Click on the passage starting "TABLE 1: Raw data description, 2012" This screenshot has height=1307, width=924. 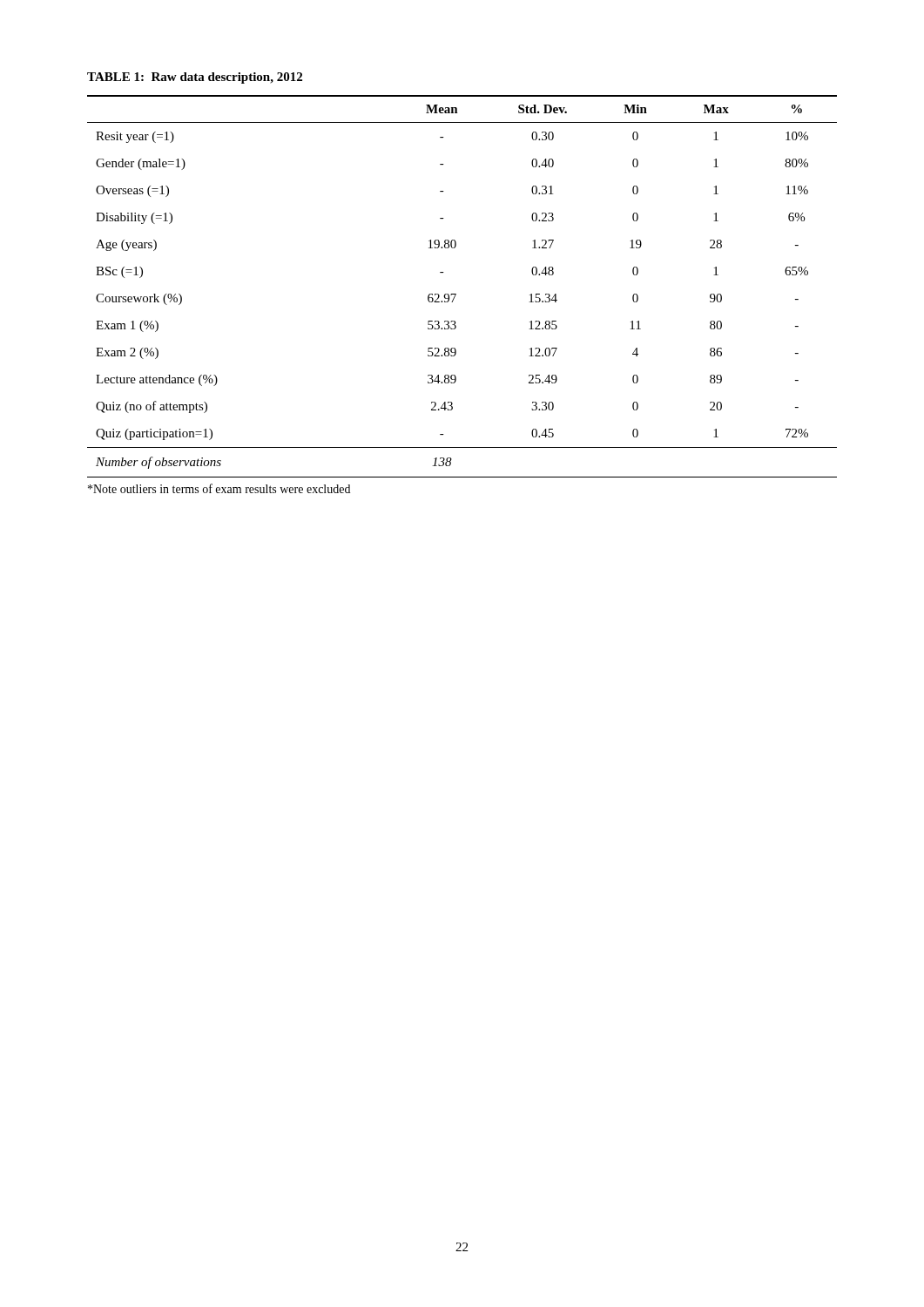pos(195,77)
